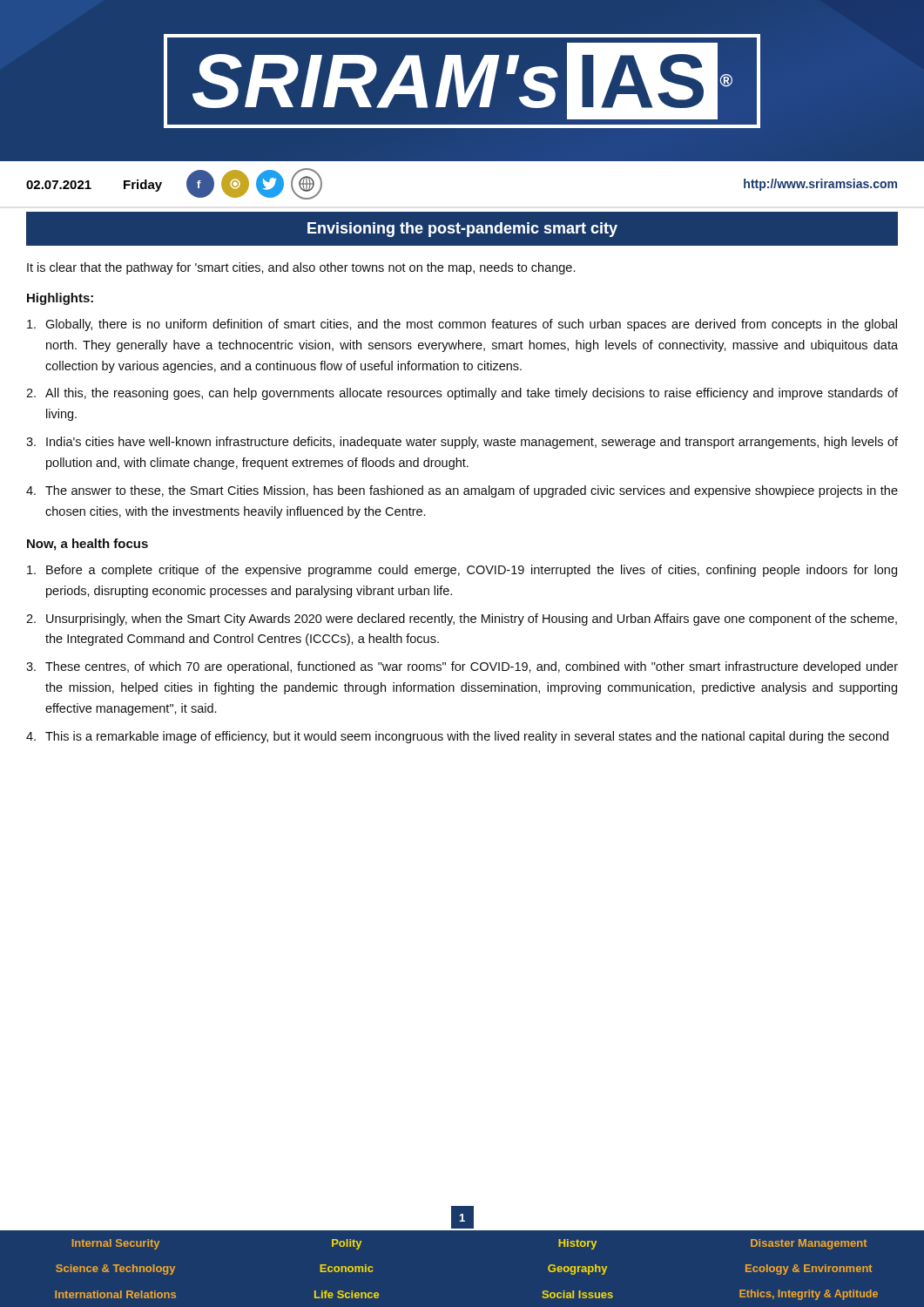Point to the block starting "3. These centres, of which 70 are"
This screenshot has height=1307, width=924.
[462, 689]
